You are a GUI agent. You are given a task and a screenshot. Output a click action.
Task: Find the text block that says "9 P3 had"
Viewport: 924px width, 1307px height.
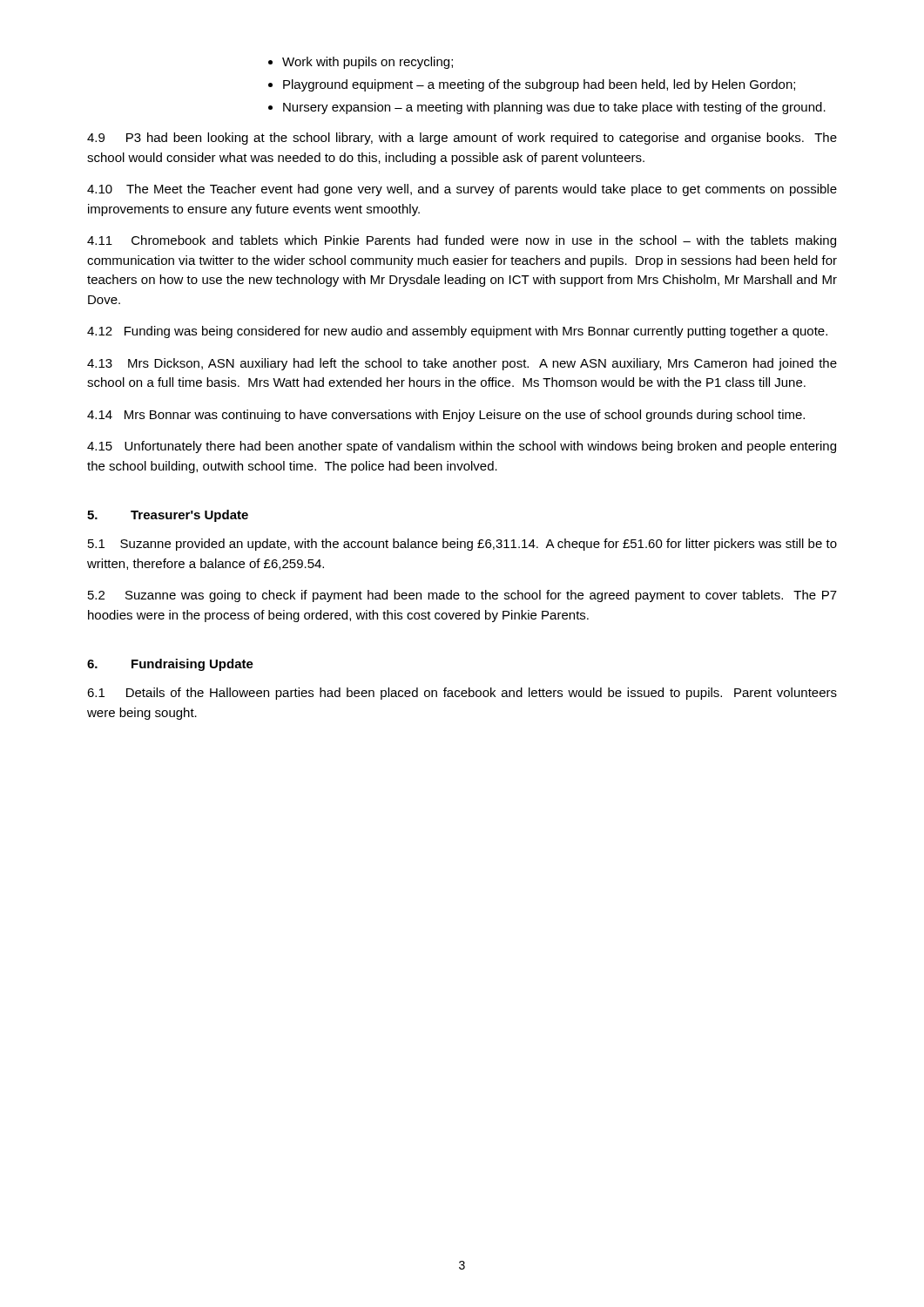click(x=462, y=147)
